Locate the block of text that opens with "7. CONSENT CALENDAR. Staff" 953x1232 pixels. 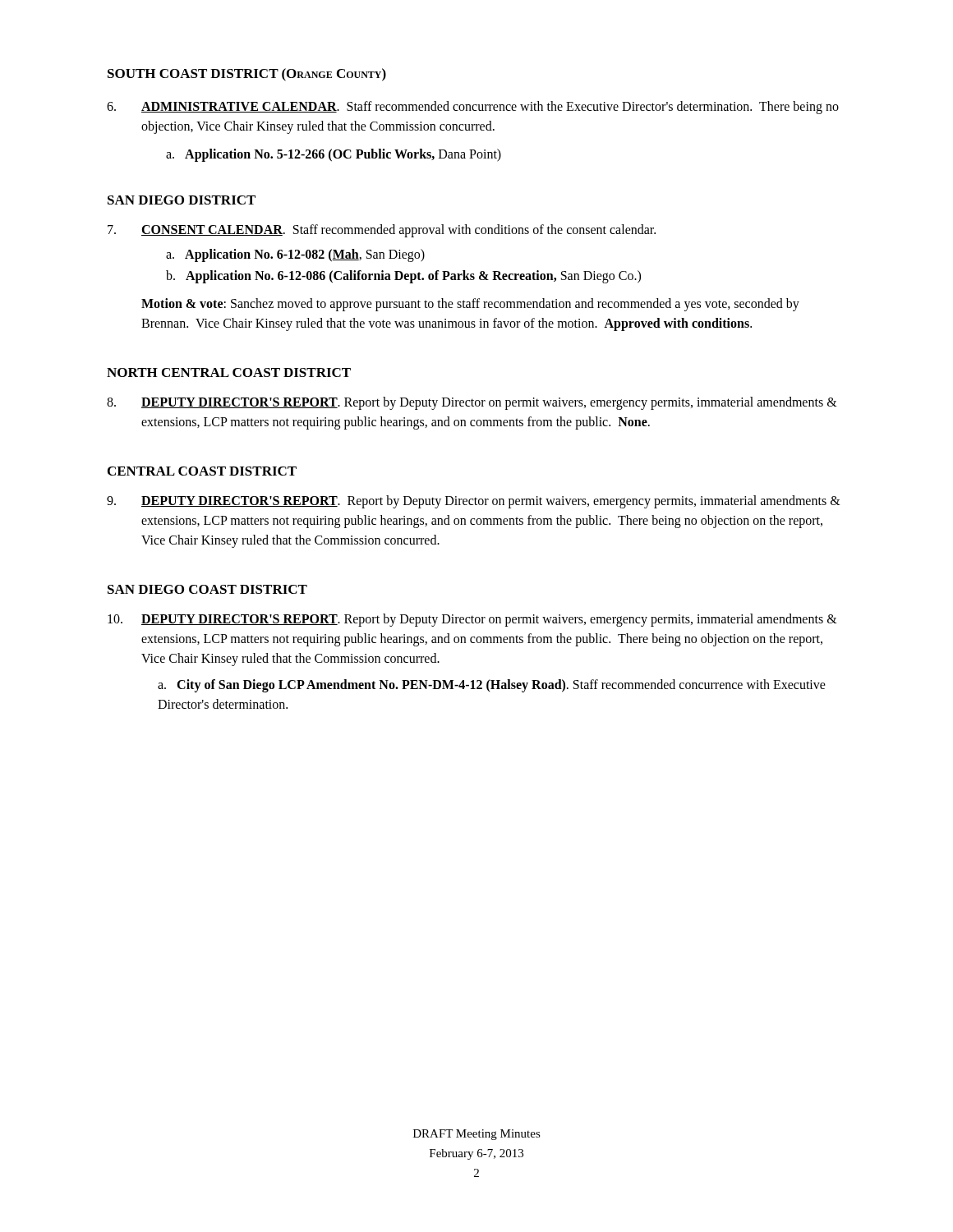(476, 230)
